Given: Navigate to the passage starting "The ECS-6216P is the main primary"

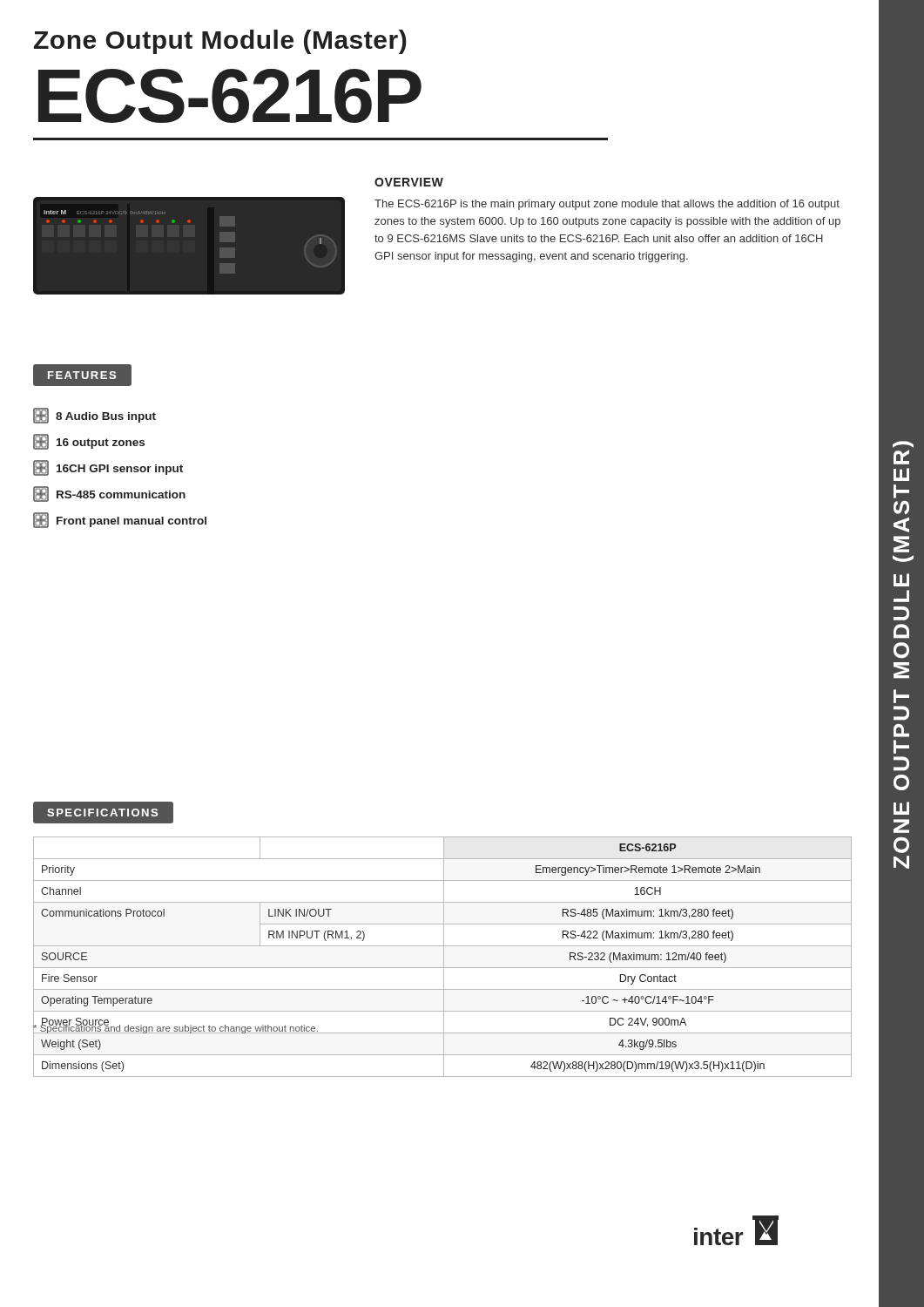Looking at the screenshot, I should pos(610,230).
